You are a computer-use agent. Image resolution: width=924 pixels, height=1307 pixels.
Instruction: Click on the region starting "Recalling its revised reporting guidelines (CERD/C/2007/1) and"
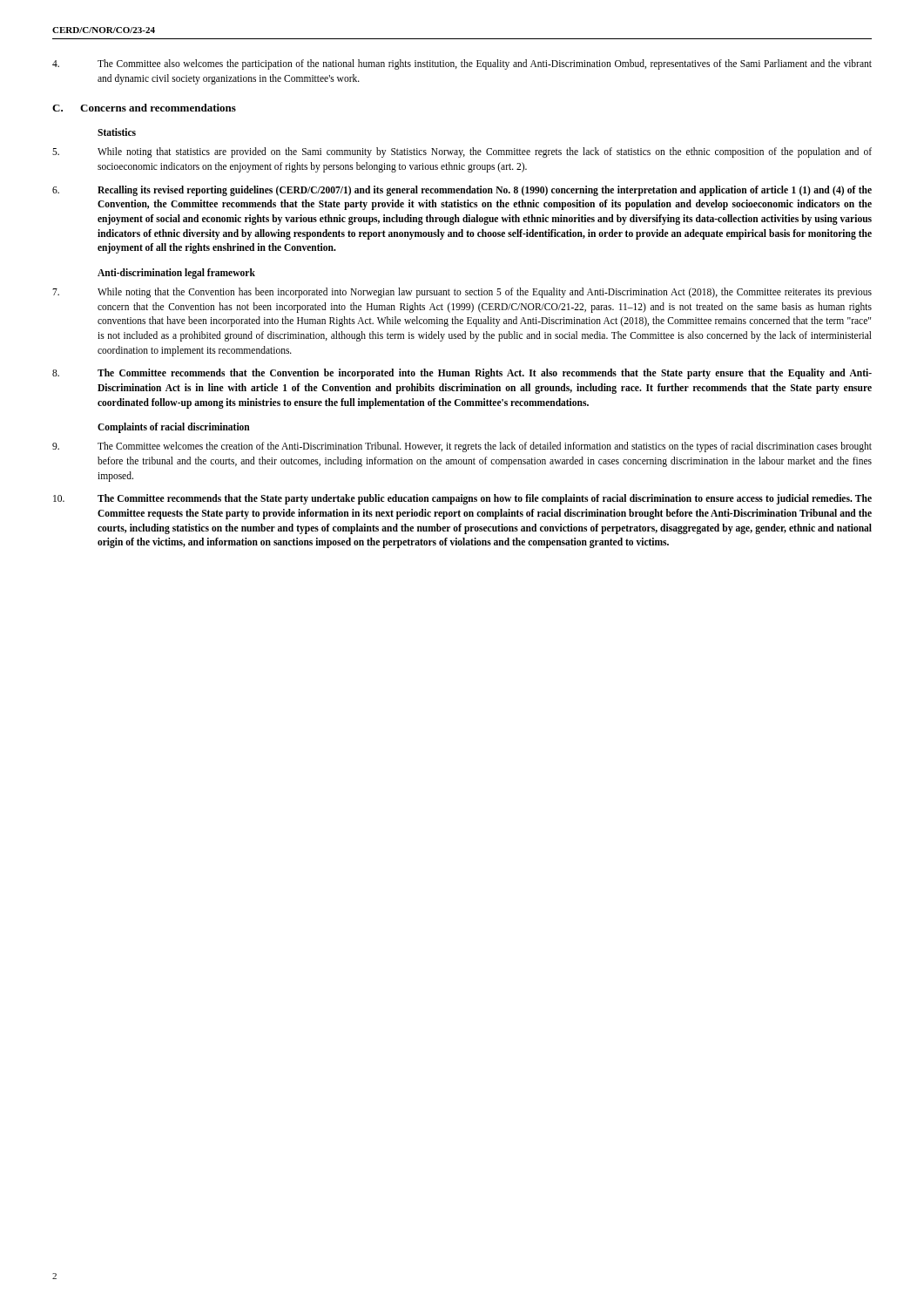coord(462,219)
